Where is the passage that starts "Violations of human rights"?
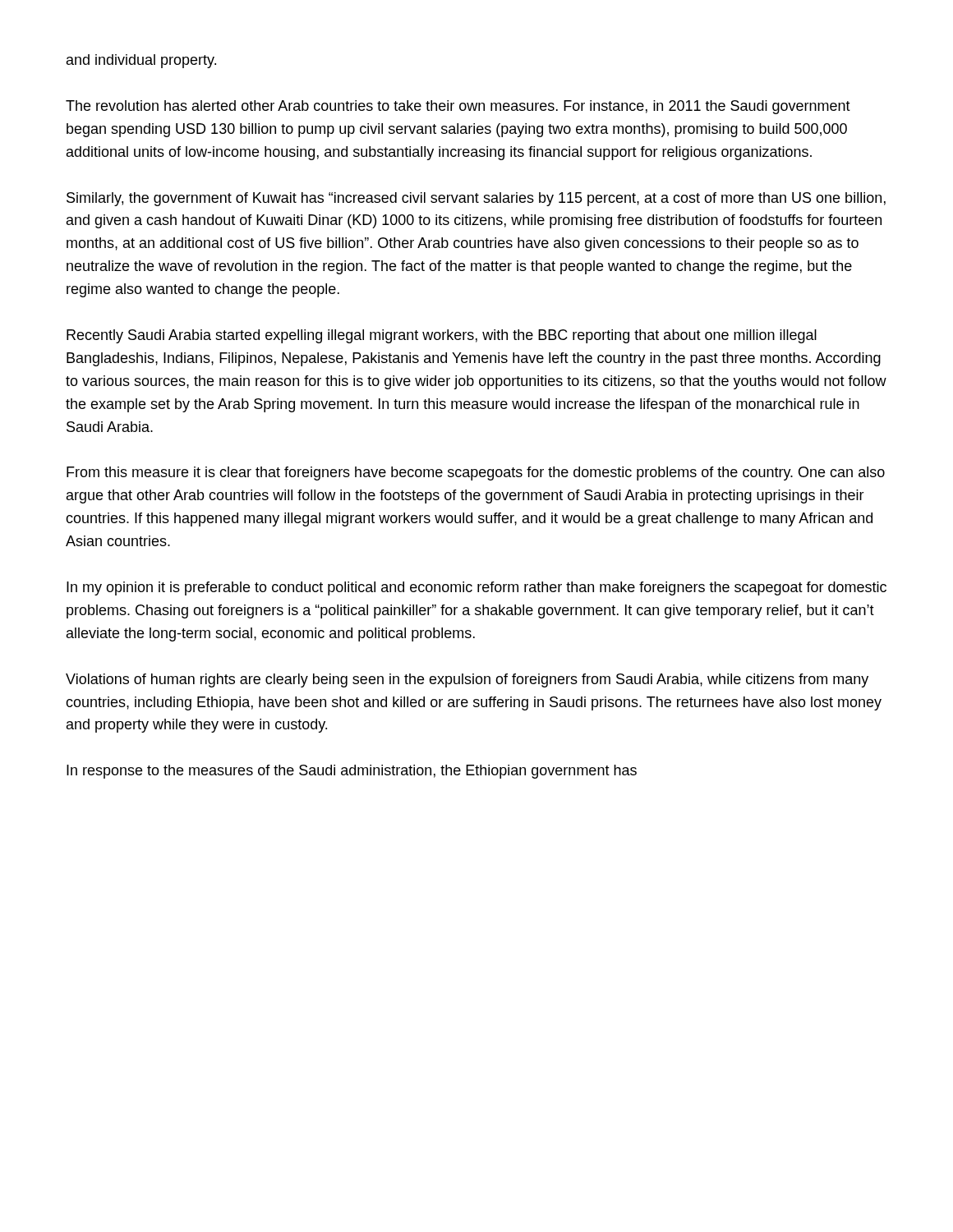The image size is (953, 1232). (474, 702)
